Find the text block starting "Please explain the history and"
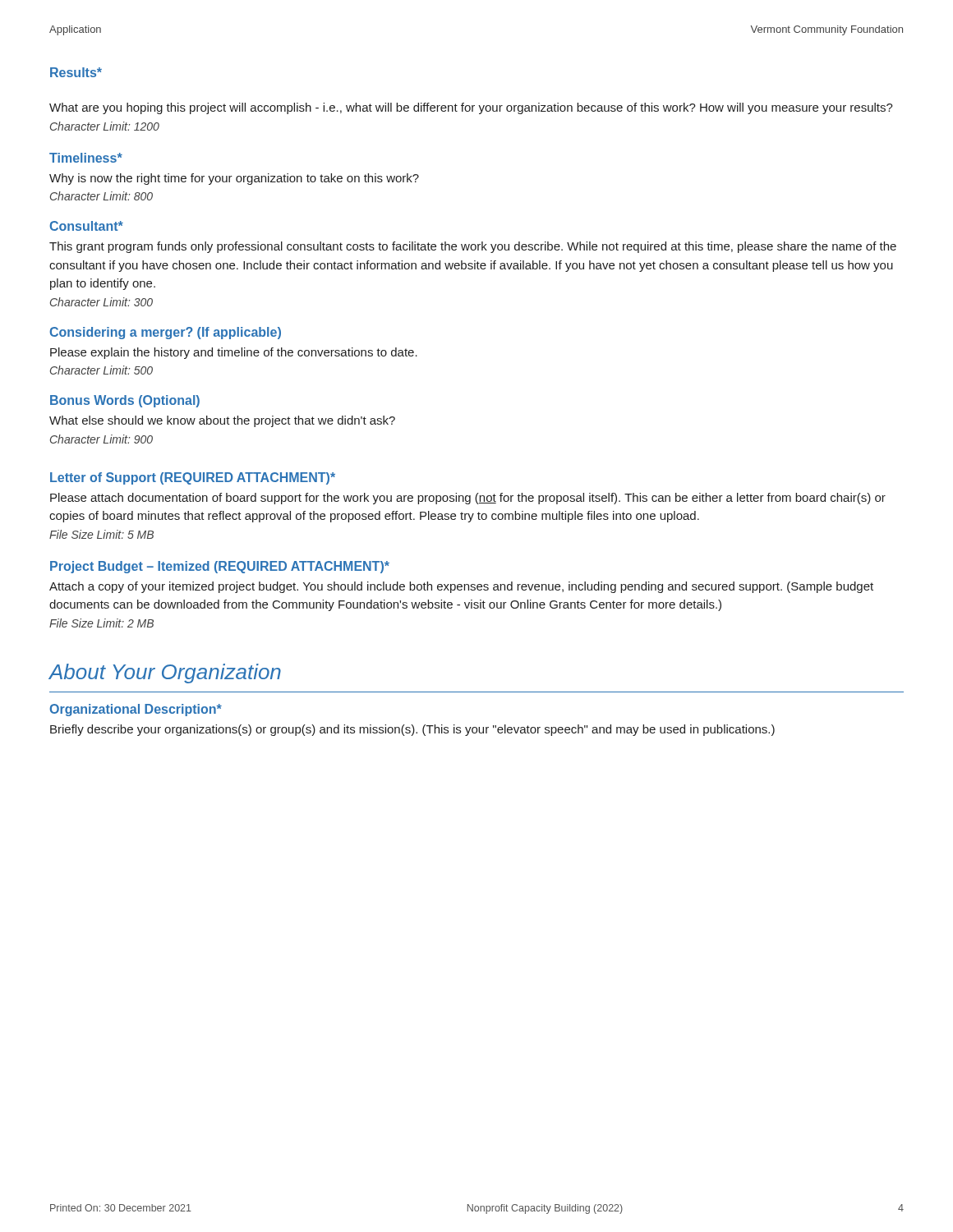 pyautogui.click(x=234, y=353)
